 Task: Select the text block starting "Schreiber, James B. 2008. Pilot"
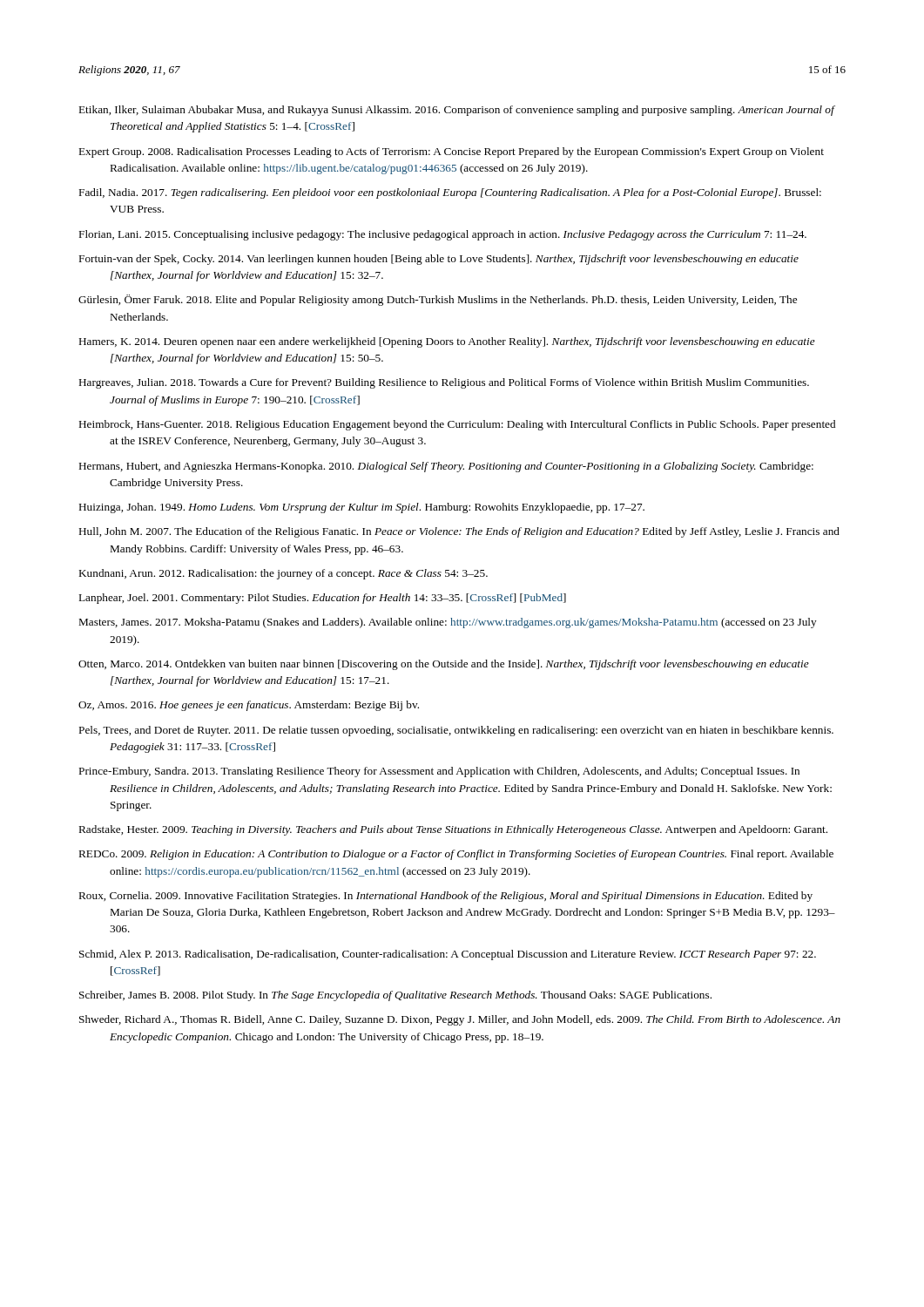click(x=395, y=995)
